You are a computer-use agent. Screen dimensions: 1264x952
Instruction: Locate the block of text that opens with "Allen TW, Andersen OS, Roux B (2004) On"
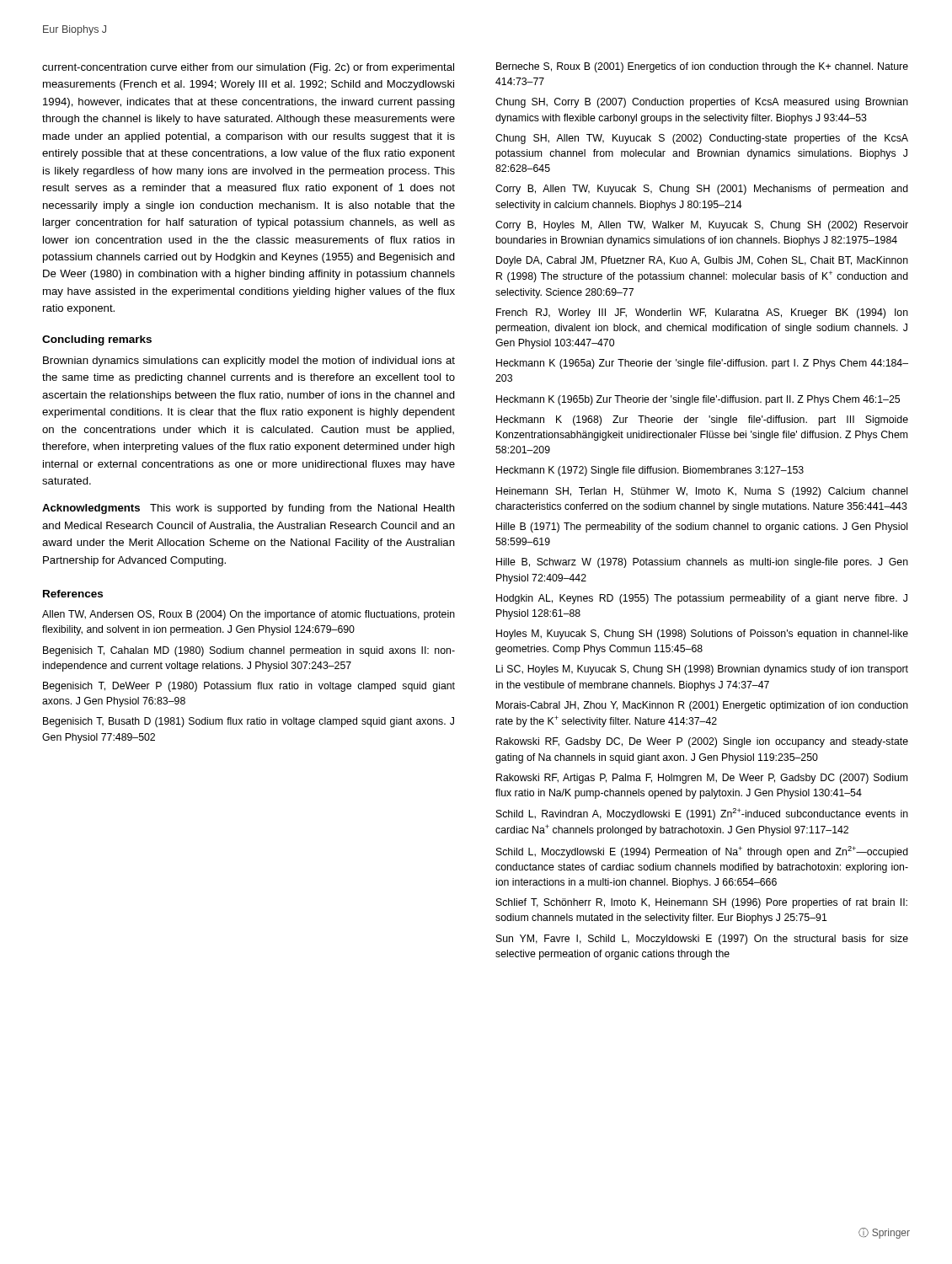tap(249, 622)
